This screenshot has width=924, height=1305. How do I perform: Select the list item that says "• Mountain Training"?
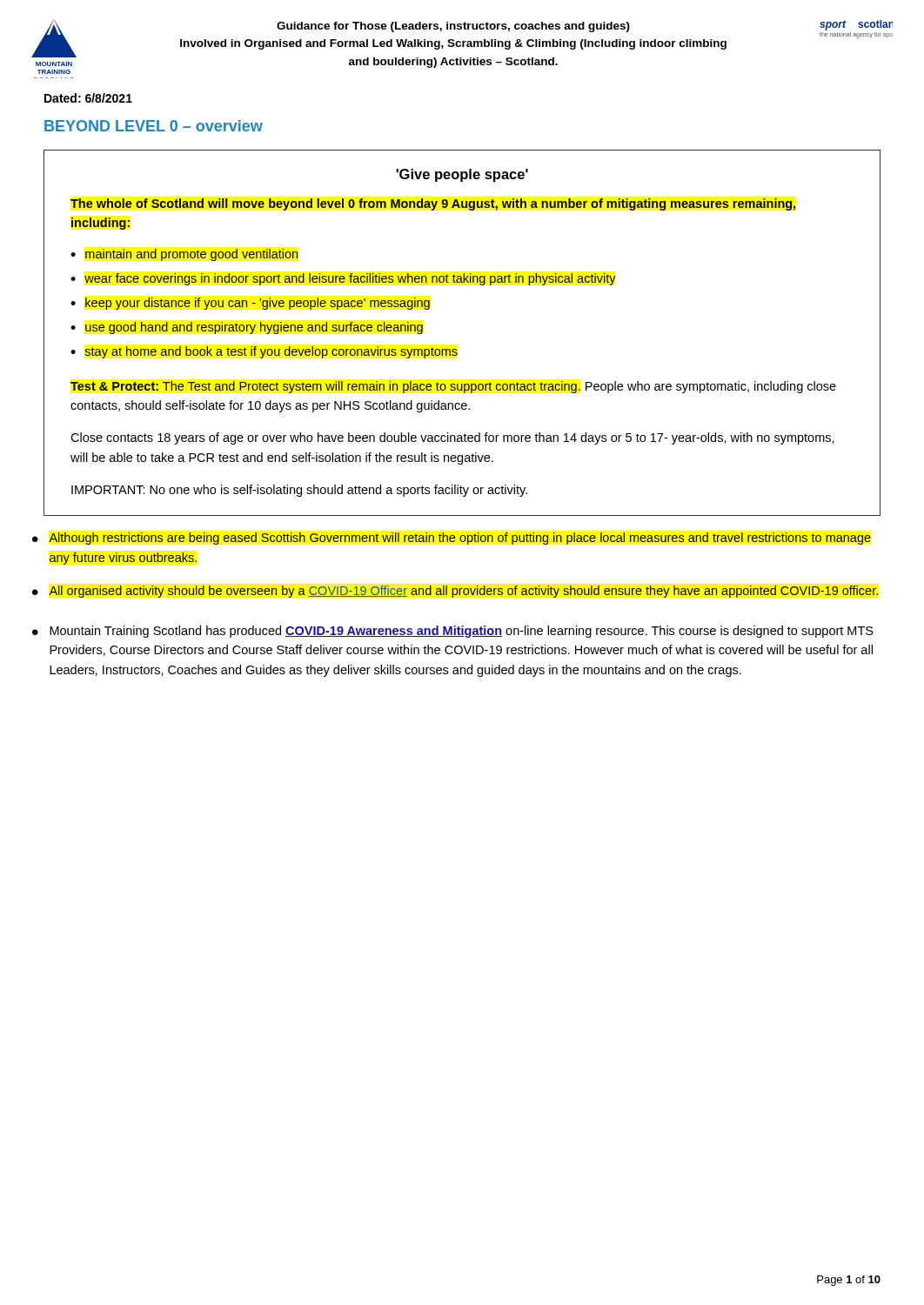pyautogui.click(x=462, y=650)
